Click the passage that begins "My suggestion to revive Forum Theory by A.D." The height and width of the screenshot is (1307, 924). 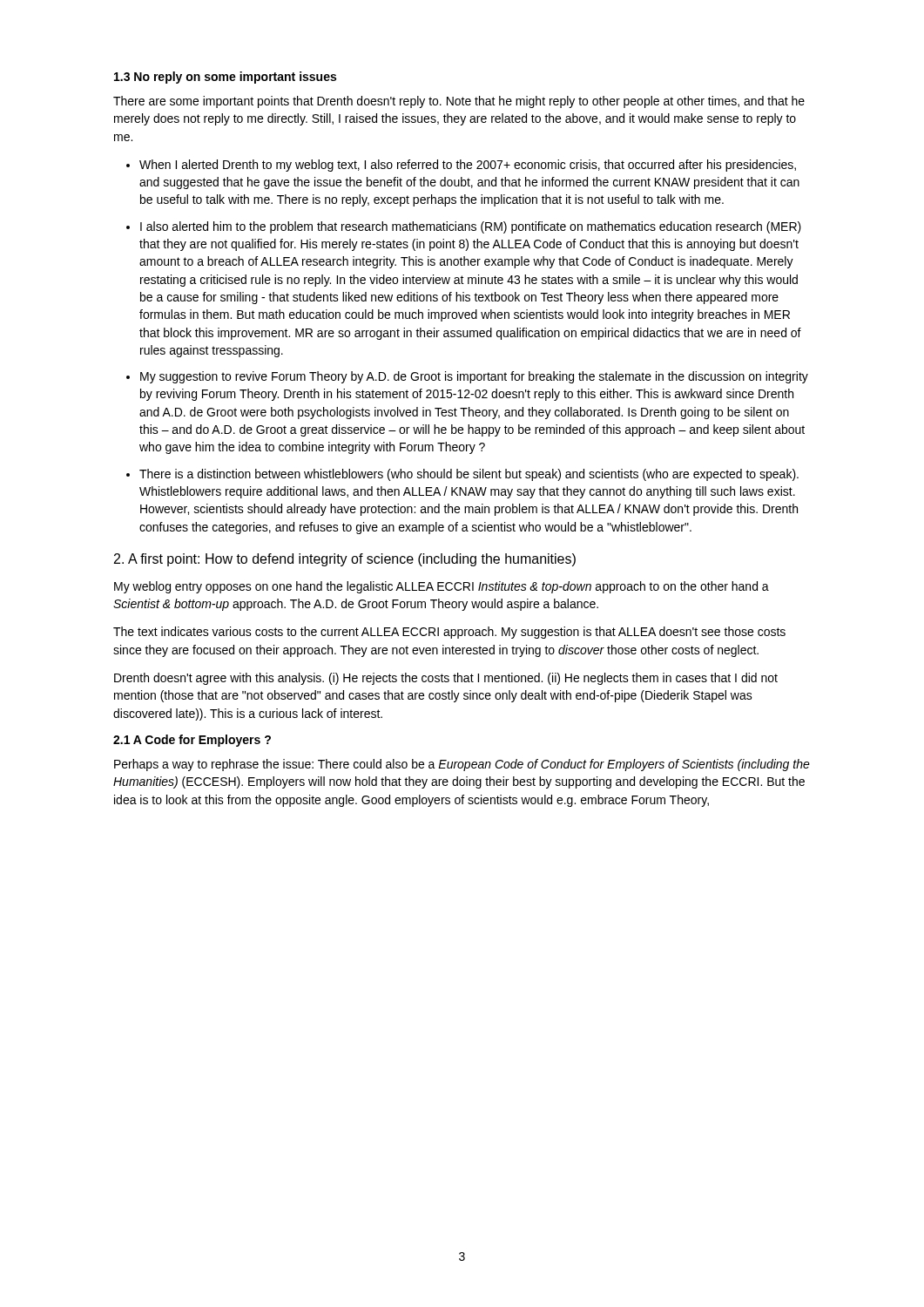coord(474,412)
